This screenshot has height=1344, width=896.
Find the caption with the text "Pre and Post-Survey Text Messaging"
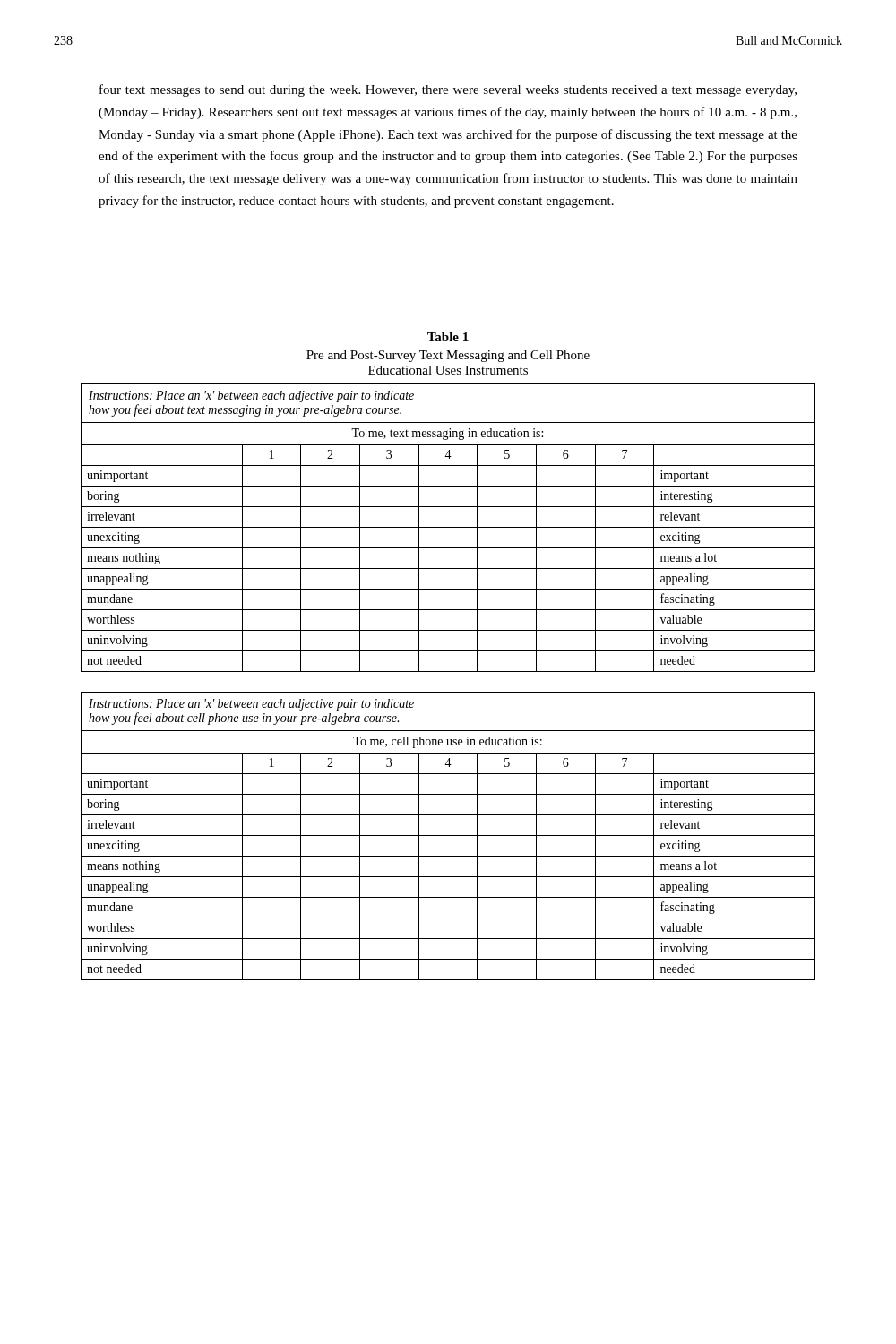click(448, 362)
